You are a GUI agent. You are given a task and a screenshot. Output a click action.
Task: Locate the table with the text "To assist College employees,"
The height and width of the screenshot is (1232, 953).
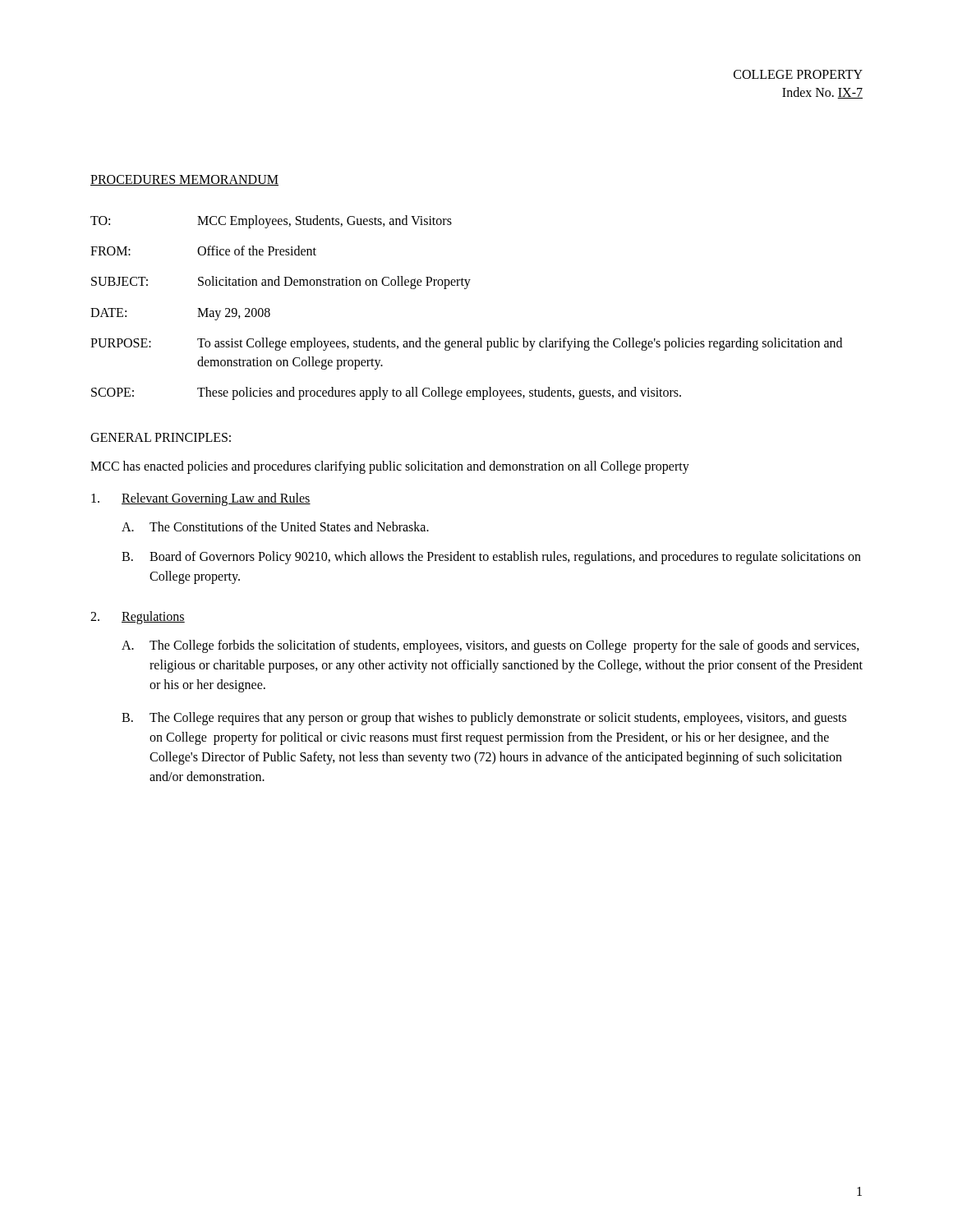tap(476, 307)
